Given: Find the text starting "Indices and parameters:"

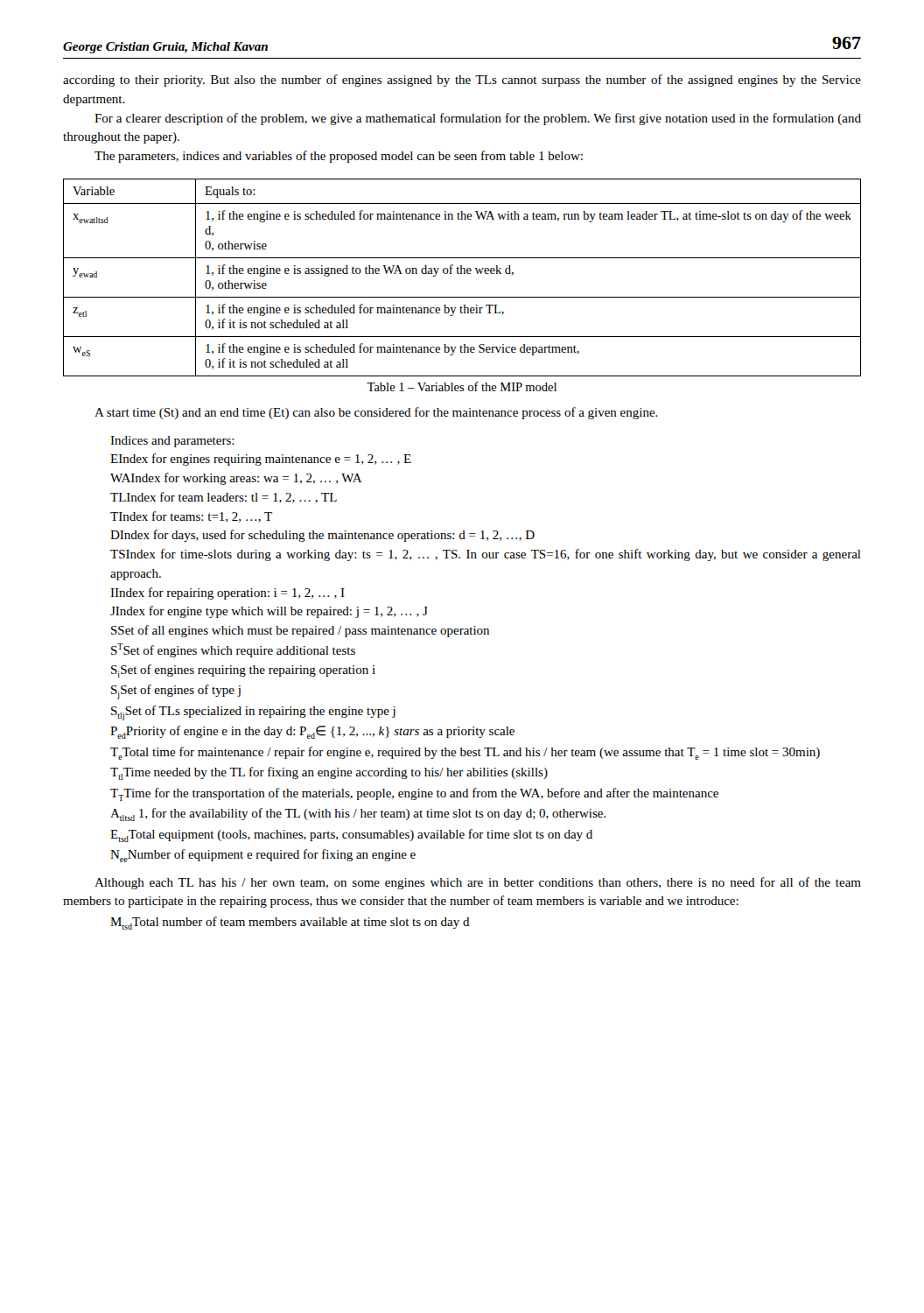Looking at the screenshot, I should click(173, 440).
